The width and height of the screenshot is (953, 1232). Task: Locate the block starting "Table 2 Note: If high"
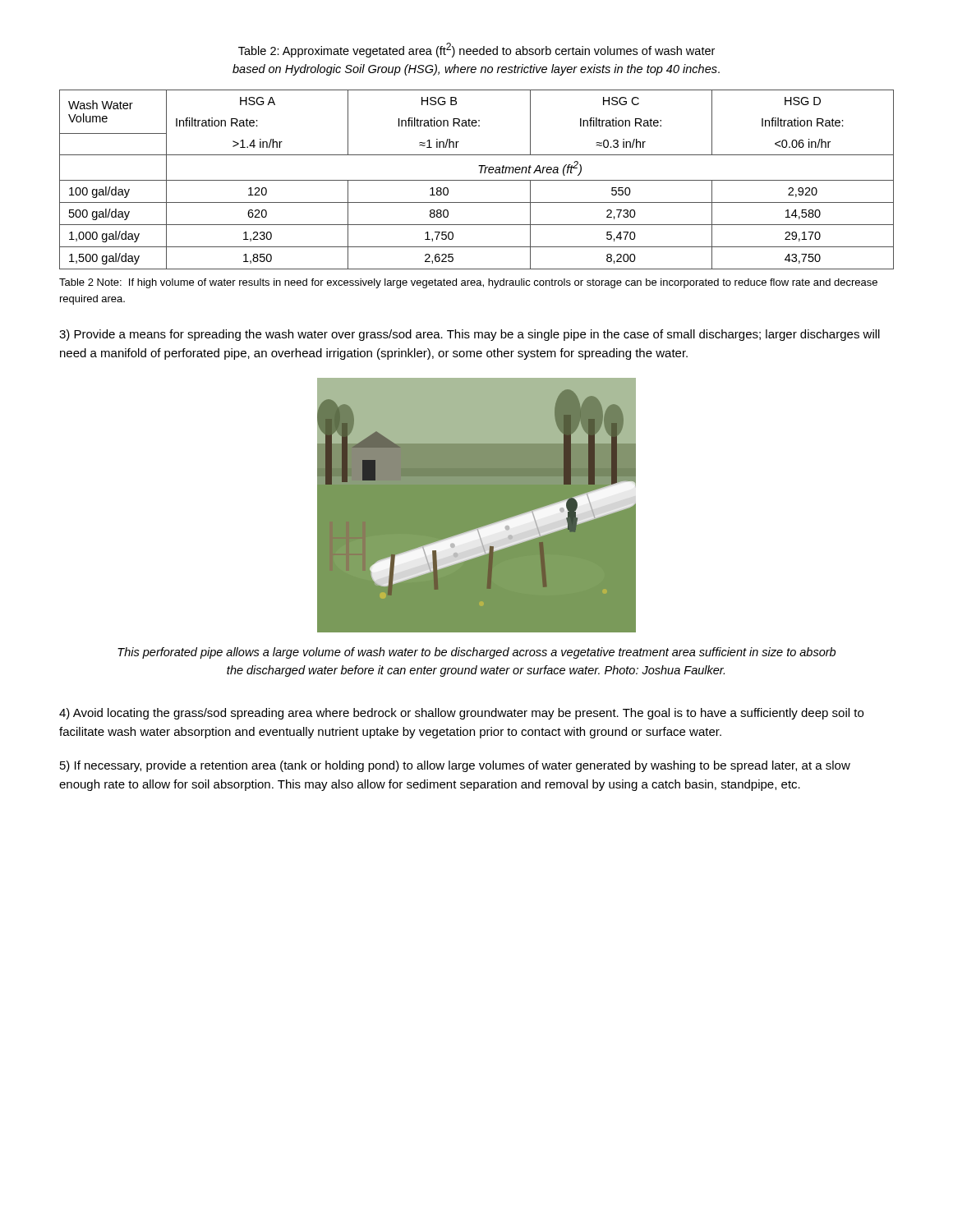point(468,290)
